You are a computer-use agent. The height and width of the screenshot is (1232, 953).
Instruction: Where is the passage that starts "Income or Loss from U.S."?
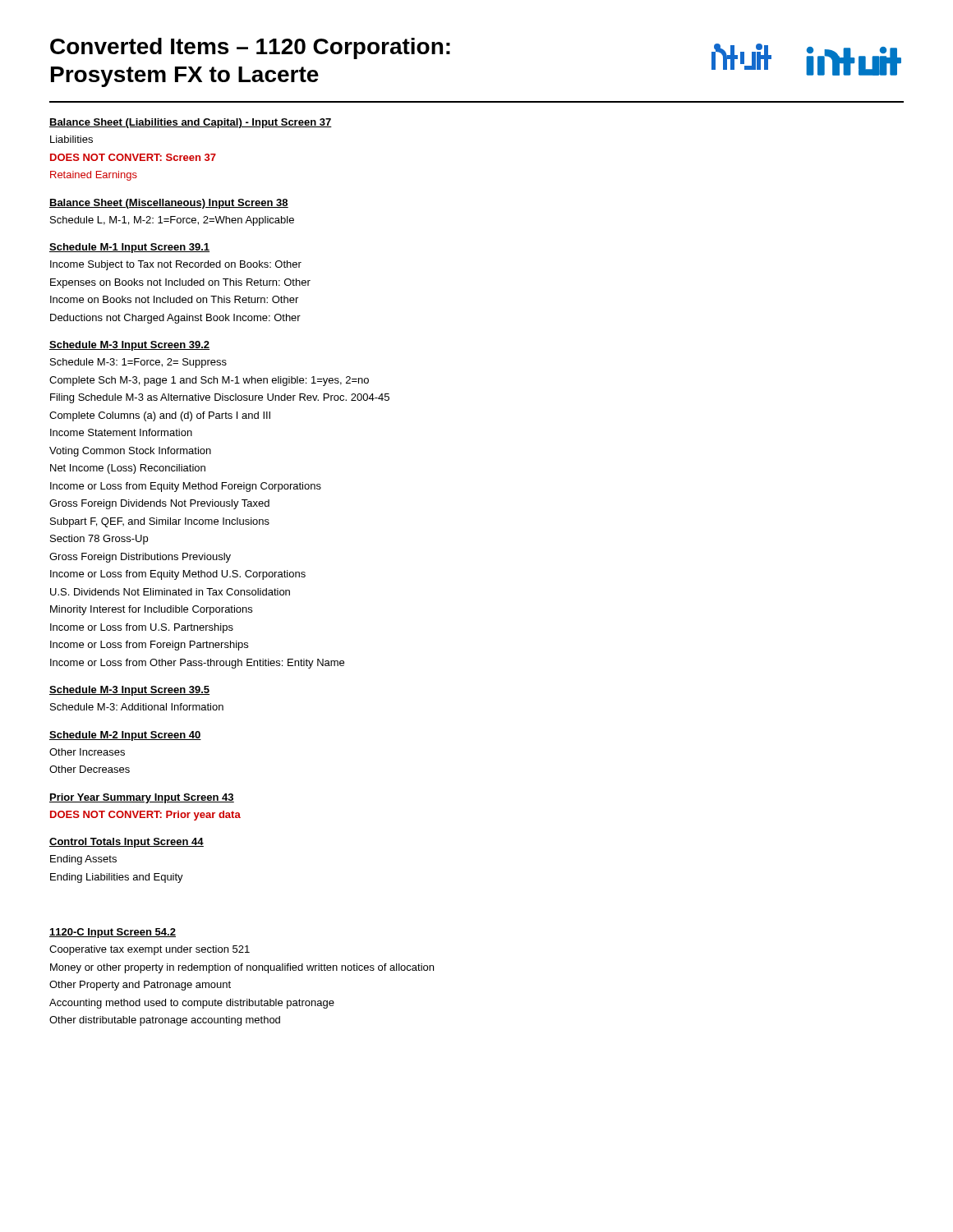pos(142,628)
